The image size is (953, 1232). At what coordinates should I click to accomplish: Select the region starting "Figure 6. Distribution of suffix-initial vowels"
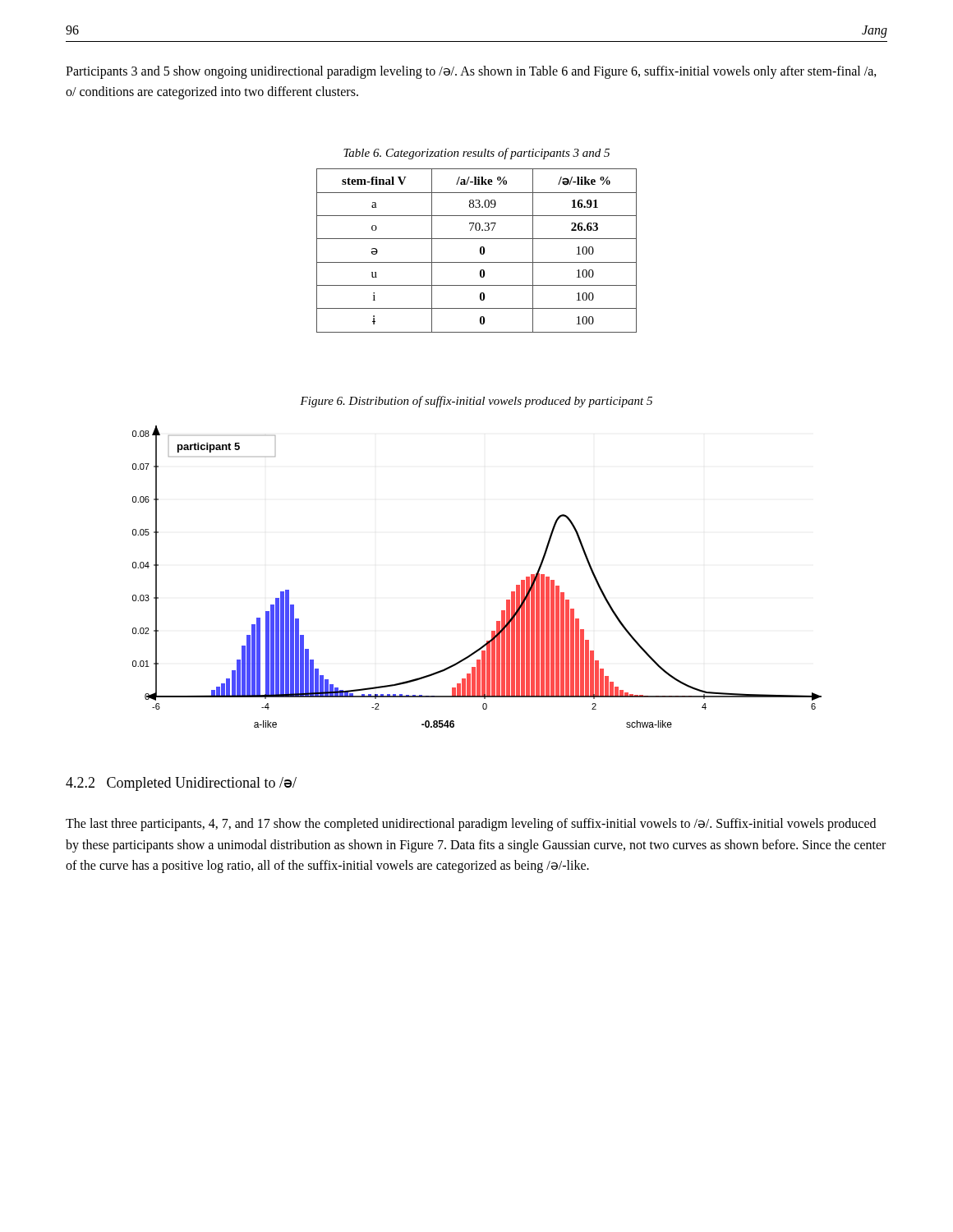tap(476, 401)
